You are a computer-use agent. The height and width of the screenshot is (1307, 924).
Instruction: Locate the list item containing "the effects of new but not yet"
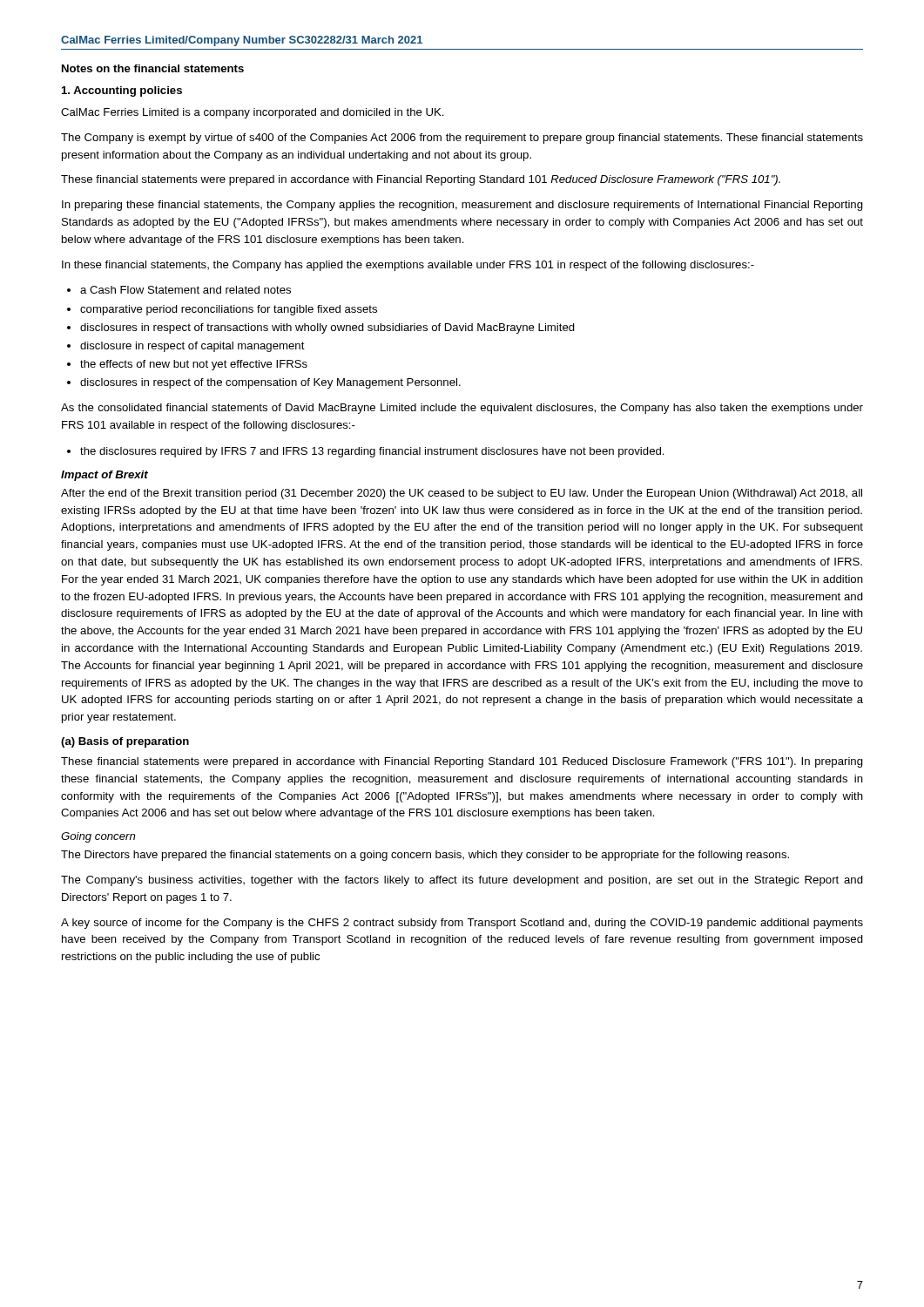(x=194, y=364)
